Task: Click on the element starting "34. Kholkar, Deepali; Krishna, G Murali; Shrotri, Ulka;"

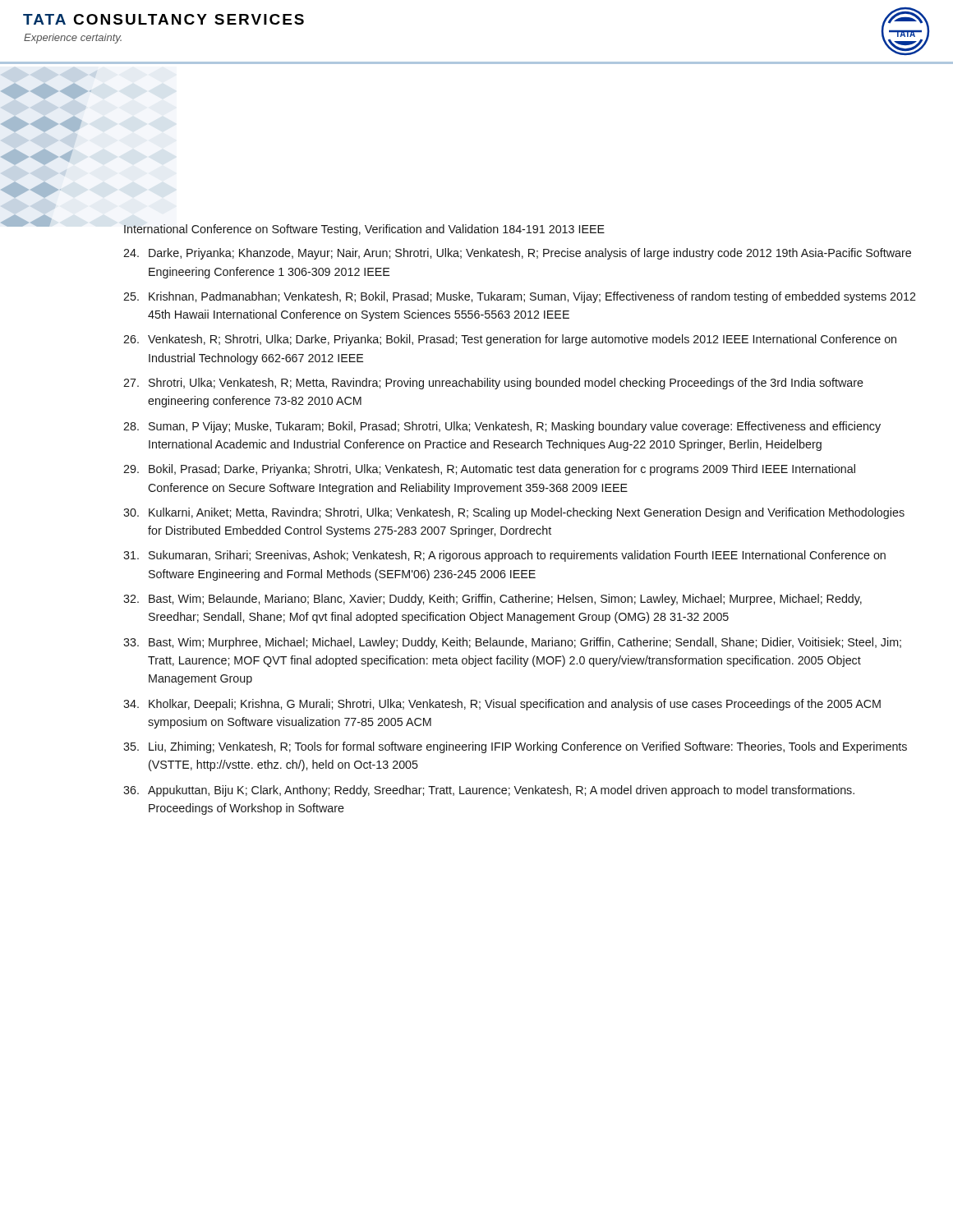Action: click(520, 713)
